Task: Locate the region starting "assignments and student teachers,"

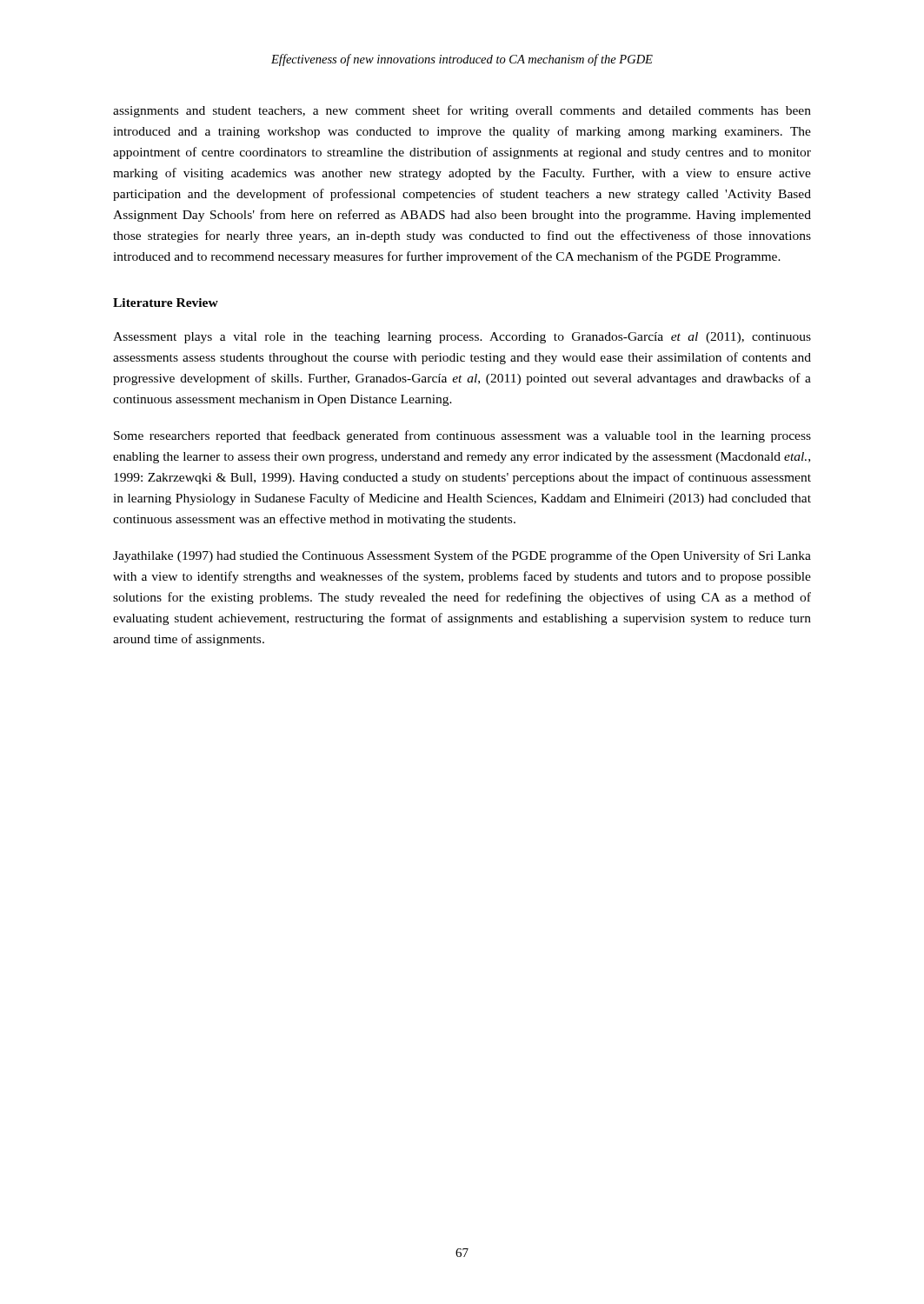Action: pyautogui.click(x=462, y=183)
